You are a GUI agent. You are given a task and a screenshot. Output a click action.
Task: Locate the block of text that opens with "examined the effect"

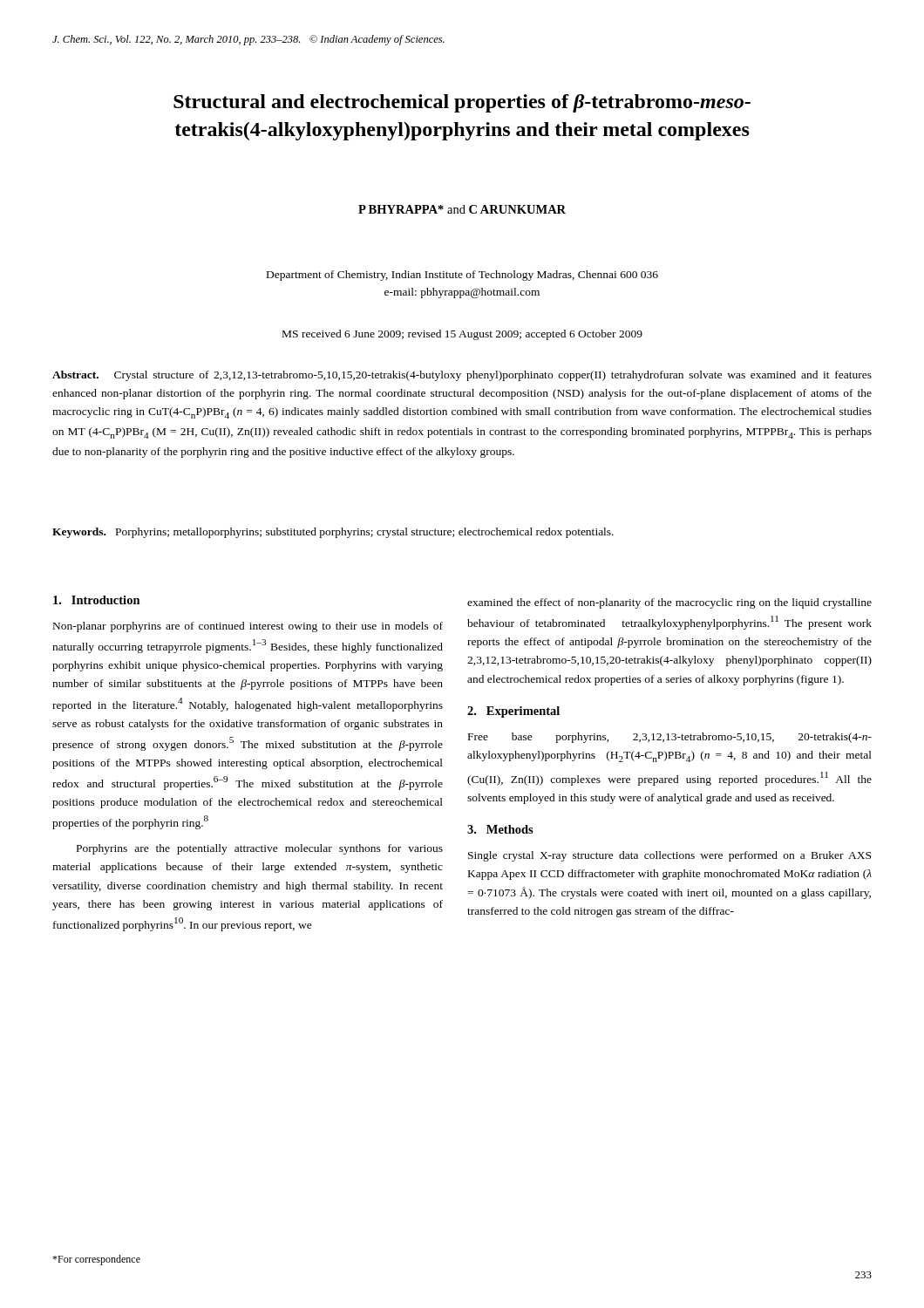(x=669, y=641)
